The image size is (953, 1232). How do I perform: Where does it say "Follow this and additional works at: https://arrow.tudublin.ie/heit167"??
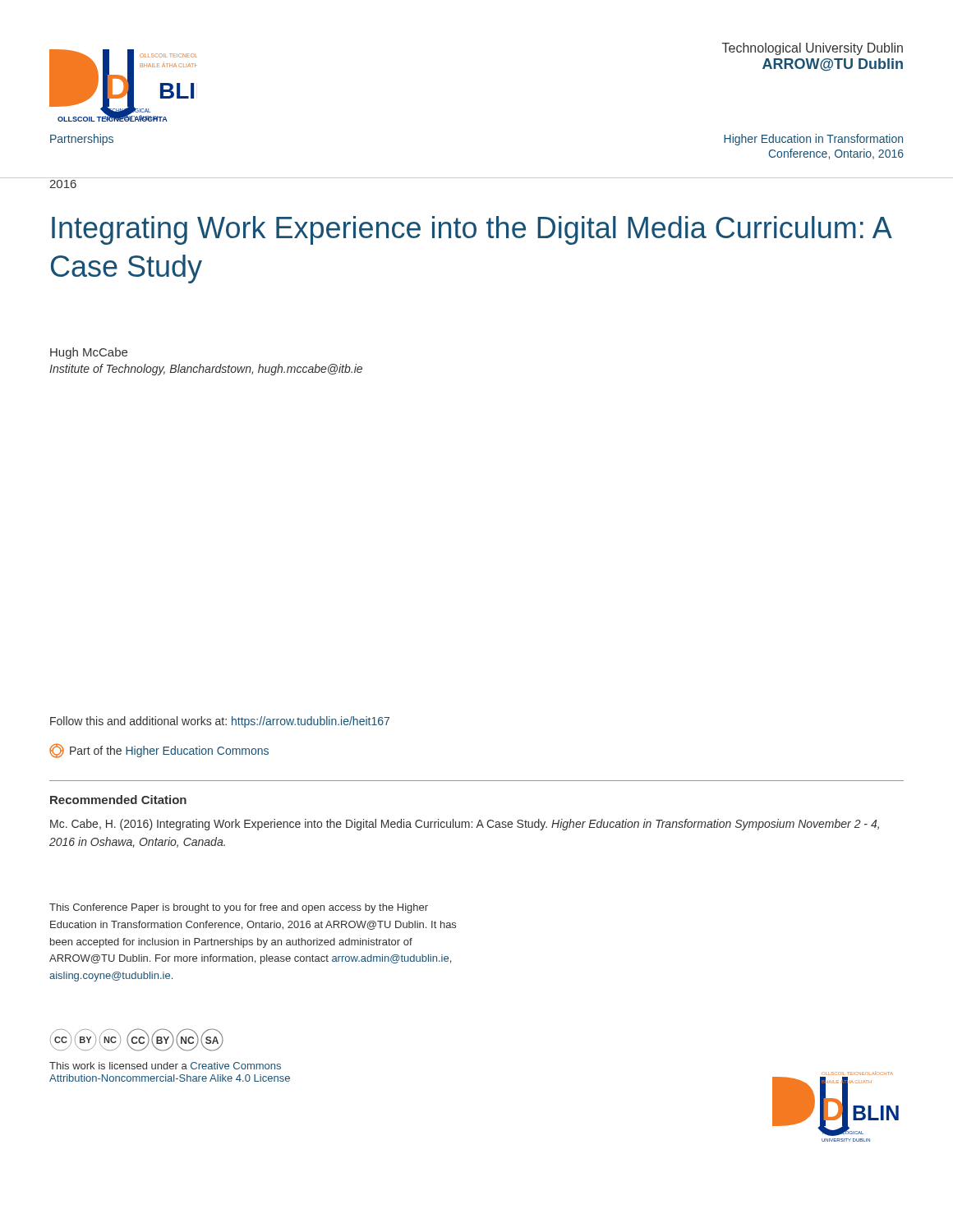[x=220, y=722]
